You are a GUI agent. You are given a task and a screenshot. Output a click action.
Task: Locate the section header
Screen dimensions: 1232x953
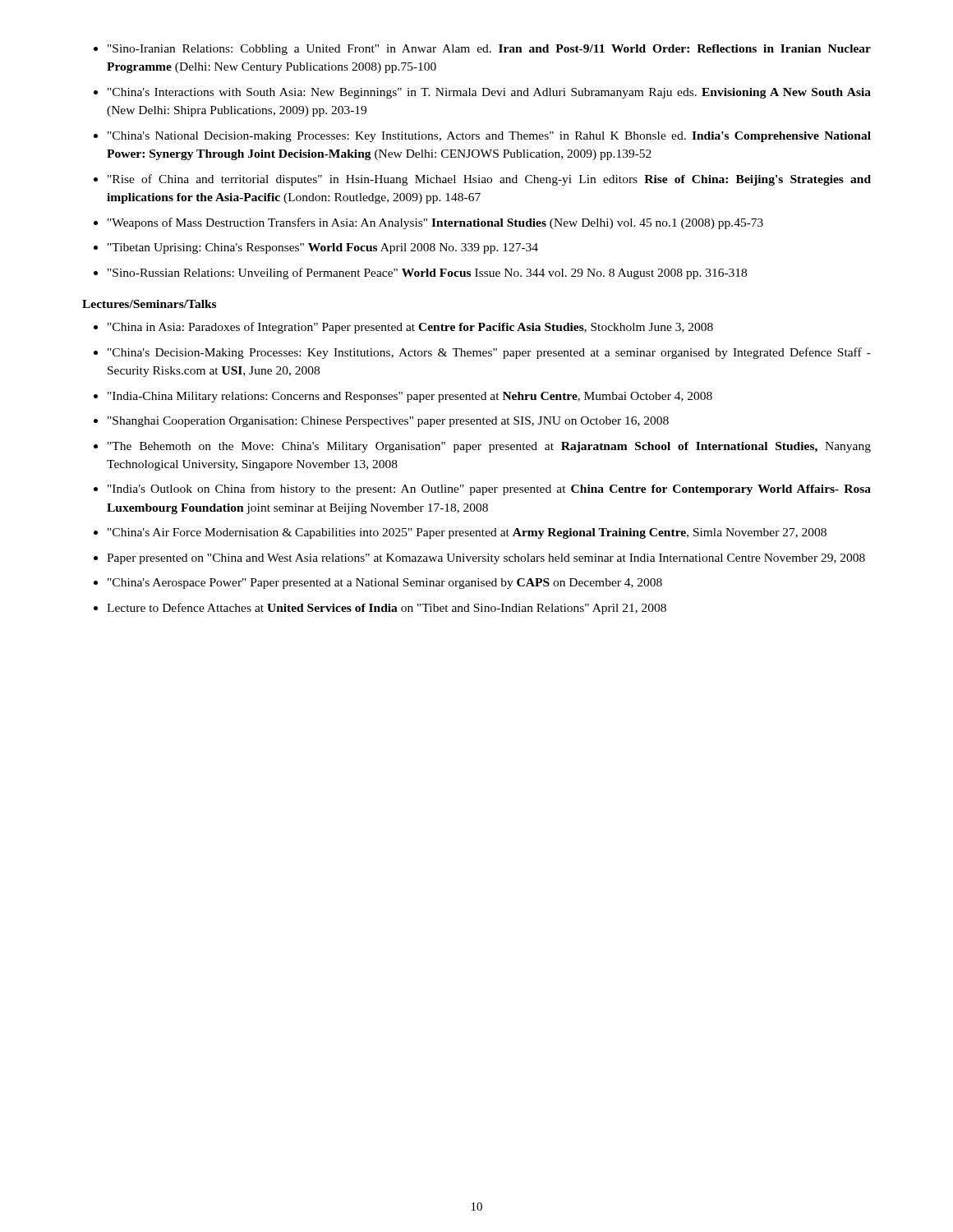149,304
